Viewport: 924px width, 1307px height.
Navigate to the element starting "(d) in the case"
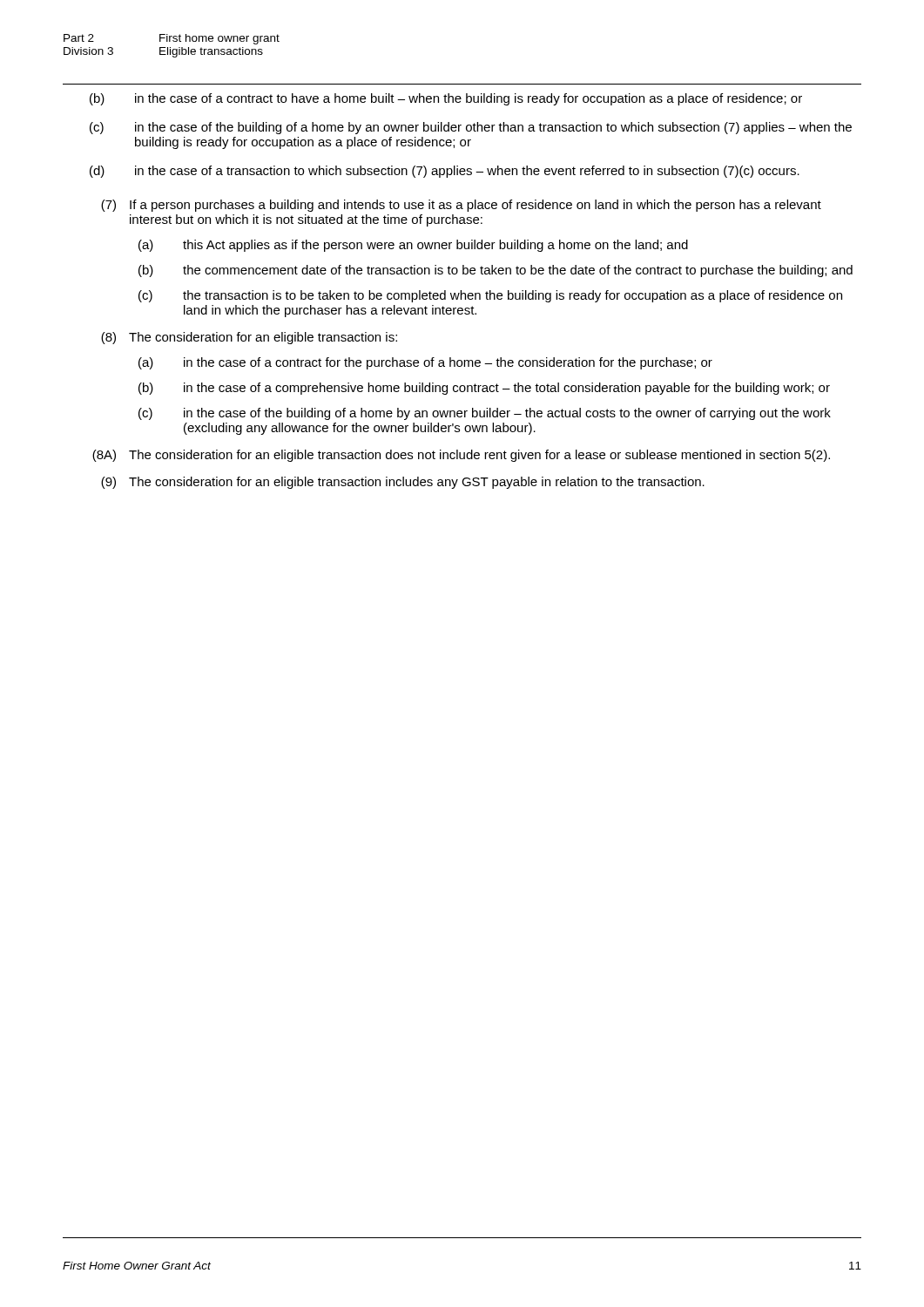462,170
